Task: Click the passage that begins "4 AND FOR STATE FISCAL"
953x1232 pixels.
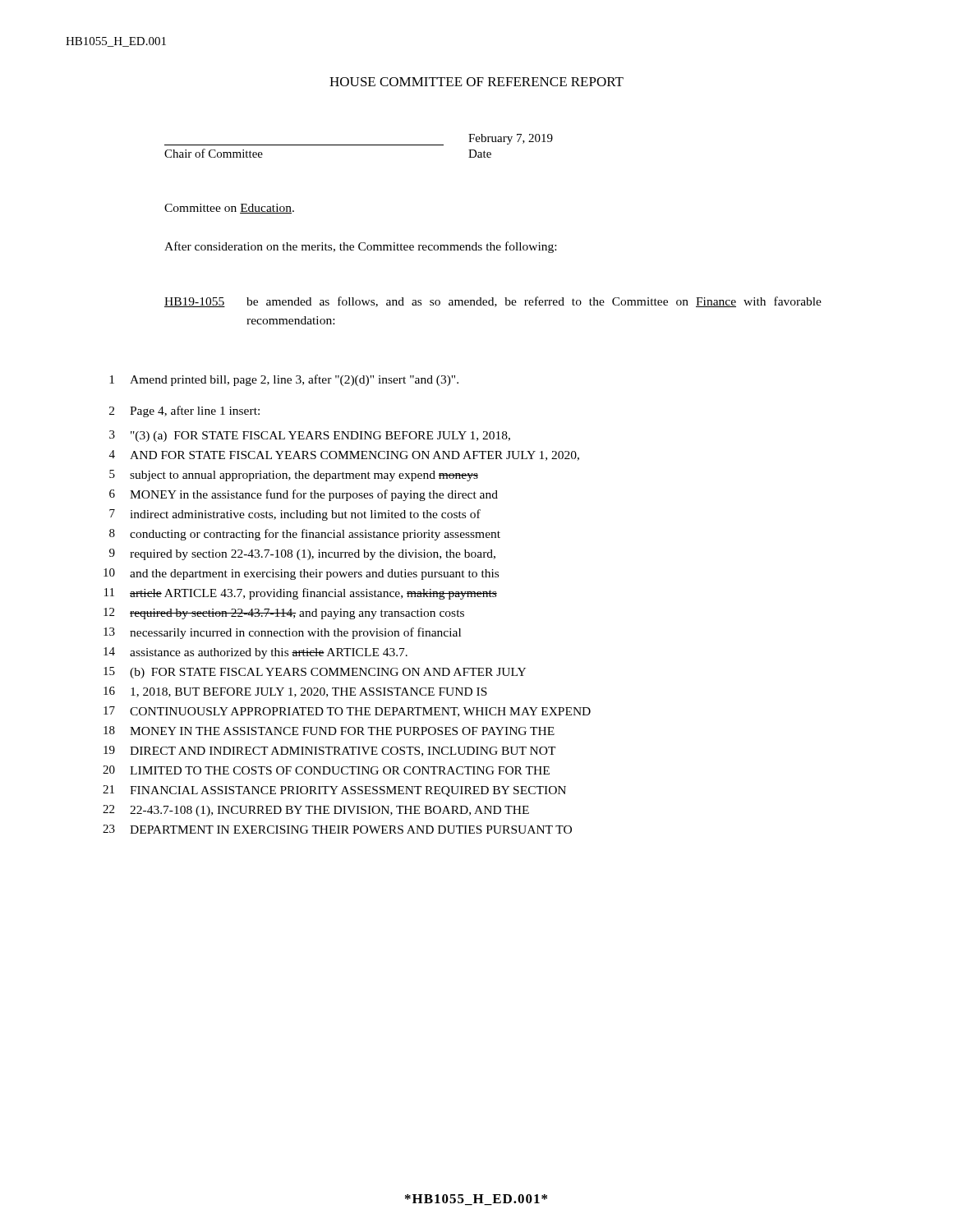Action: [476, 455]
